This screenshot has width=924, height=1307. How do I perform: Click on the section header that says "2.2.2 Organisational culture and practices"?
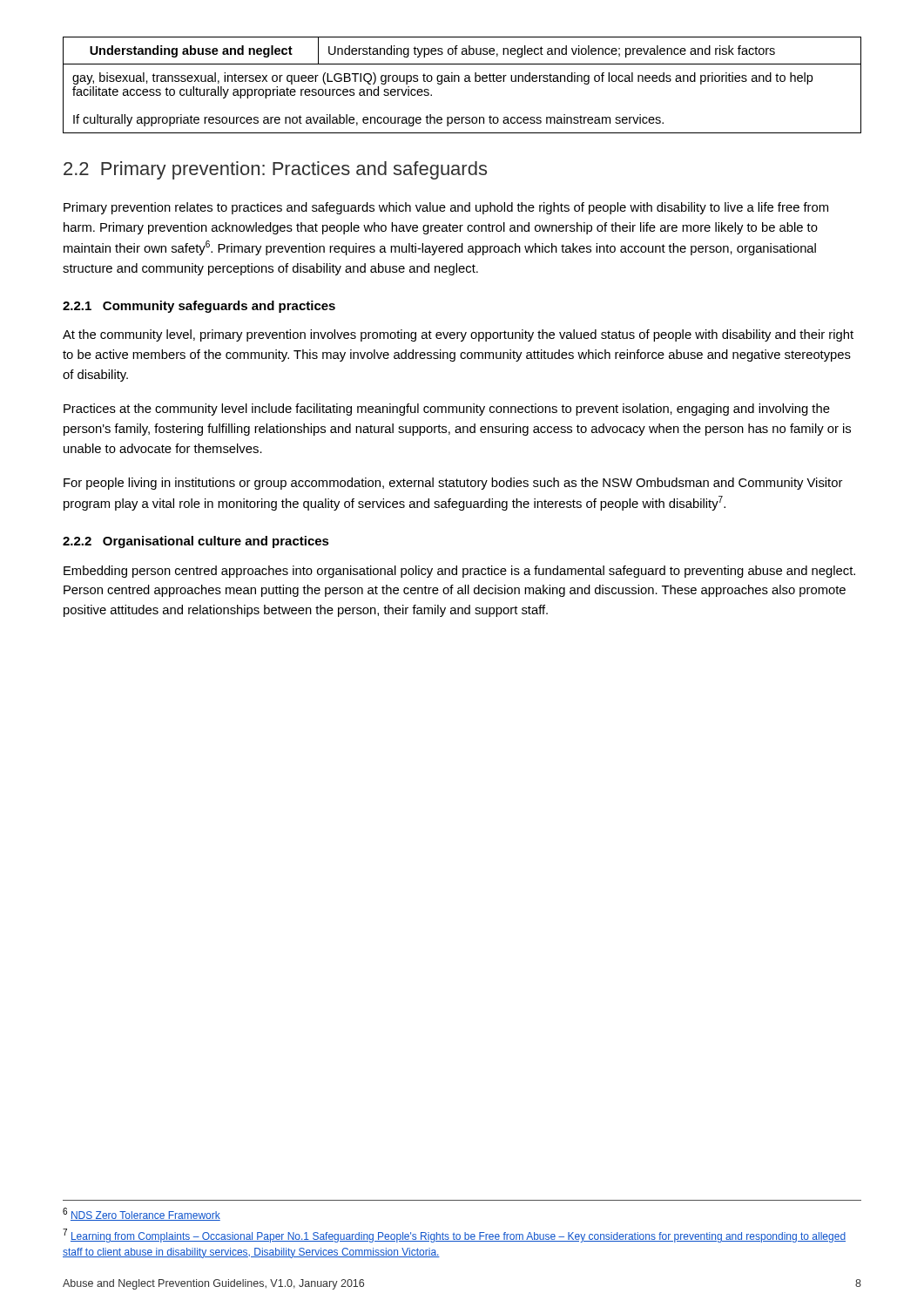(x=196, y=542)
